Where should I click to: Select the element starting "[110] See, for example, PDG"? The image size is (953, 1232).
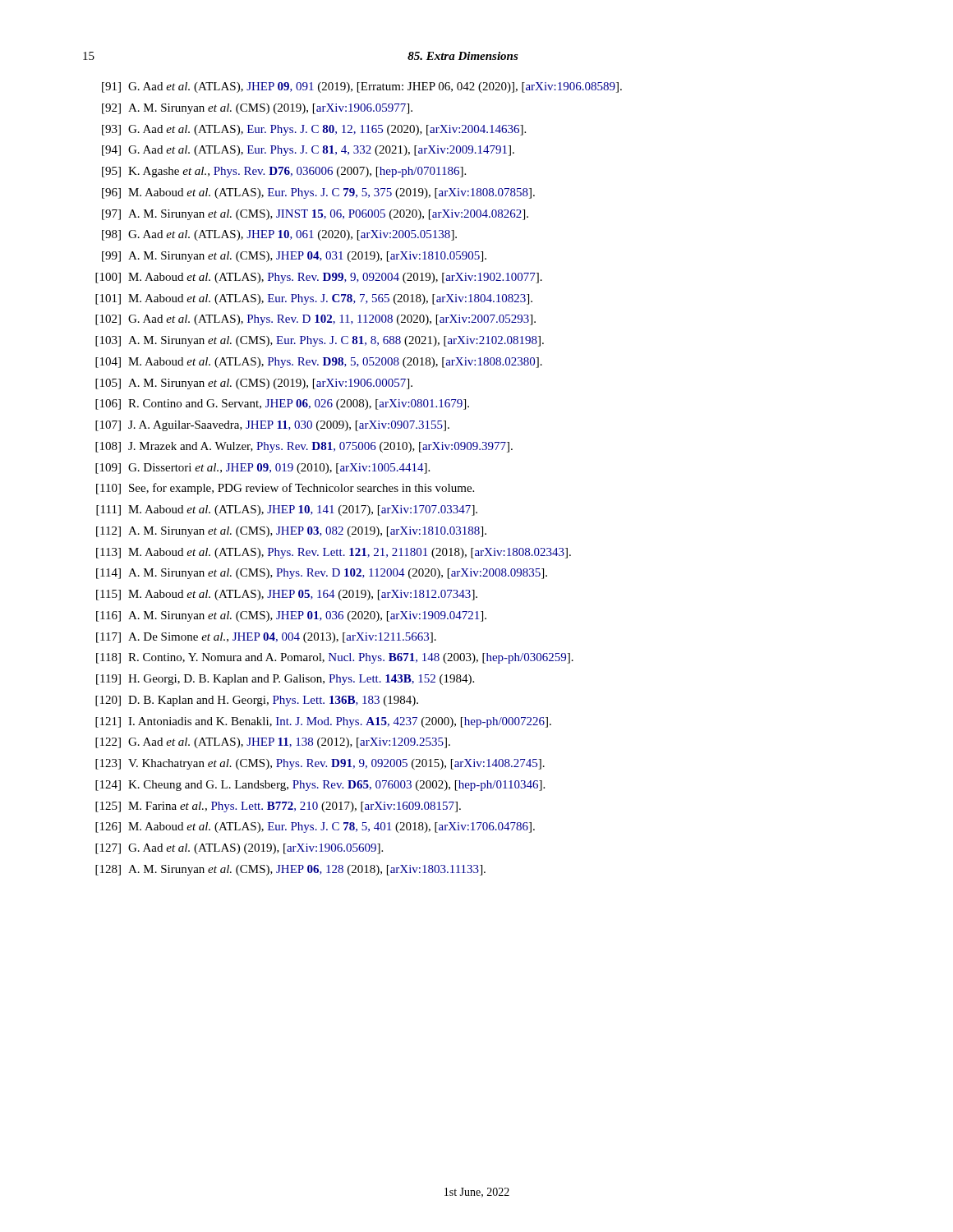pyautogui.click(x=476, y=489)
